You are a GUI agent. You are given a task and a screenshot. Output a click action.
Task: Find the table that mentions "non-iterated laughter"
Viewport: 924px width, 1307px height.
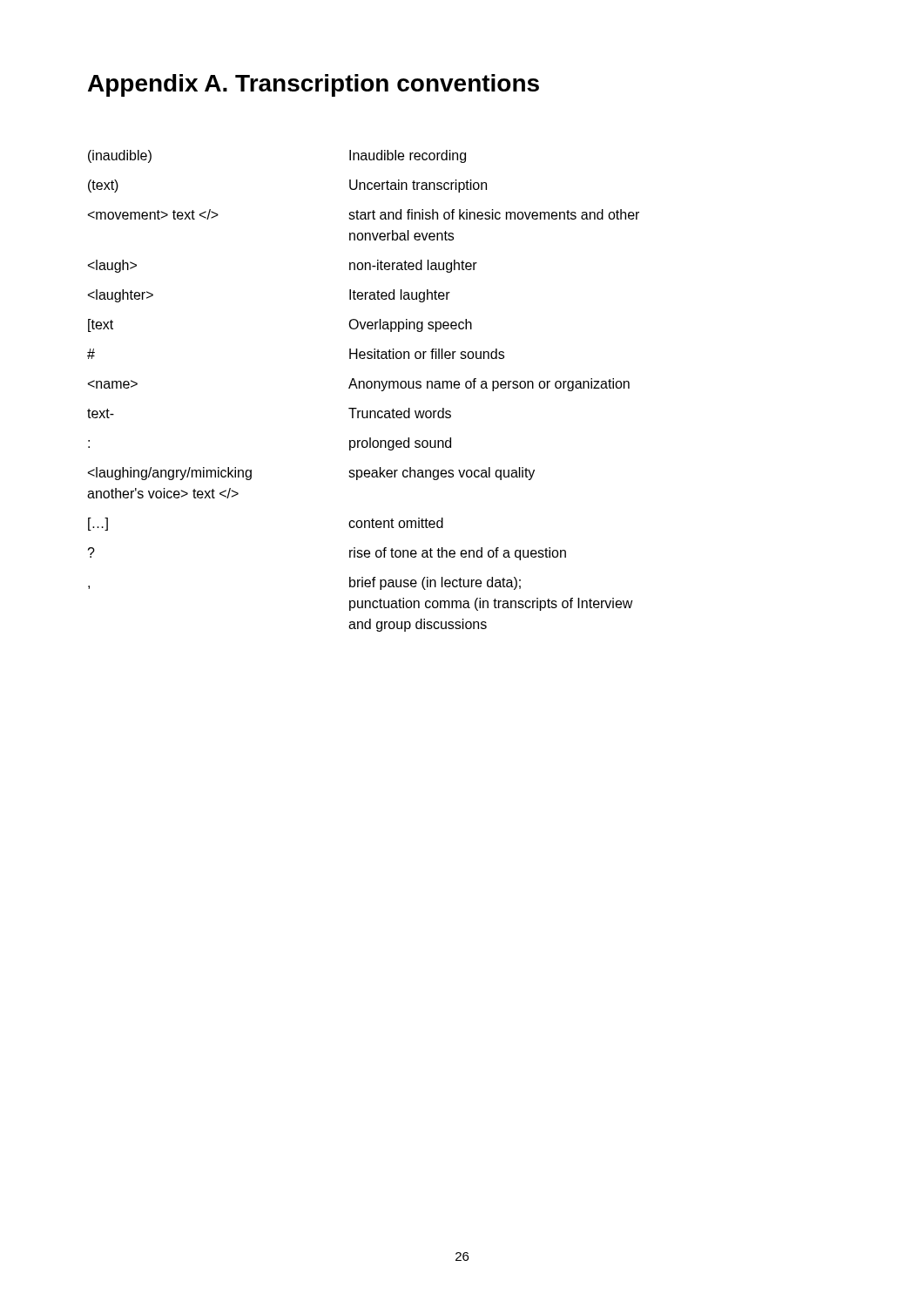tap(462, 390)
